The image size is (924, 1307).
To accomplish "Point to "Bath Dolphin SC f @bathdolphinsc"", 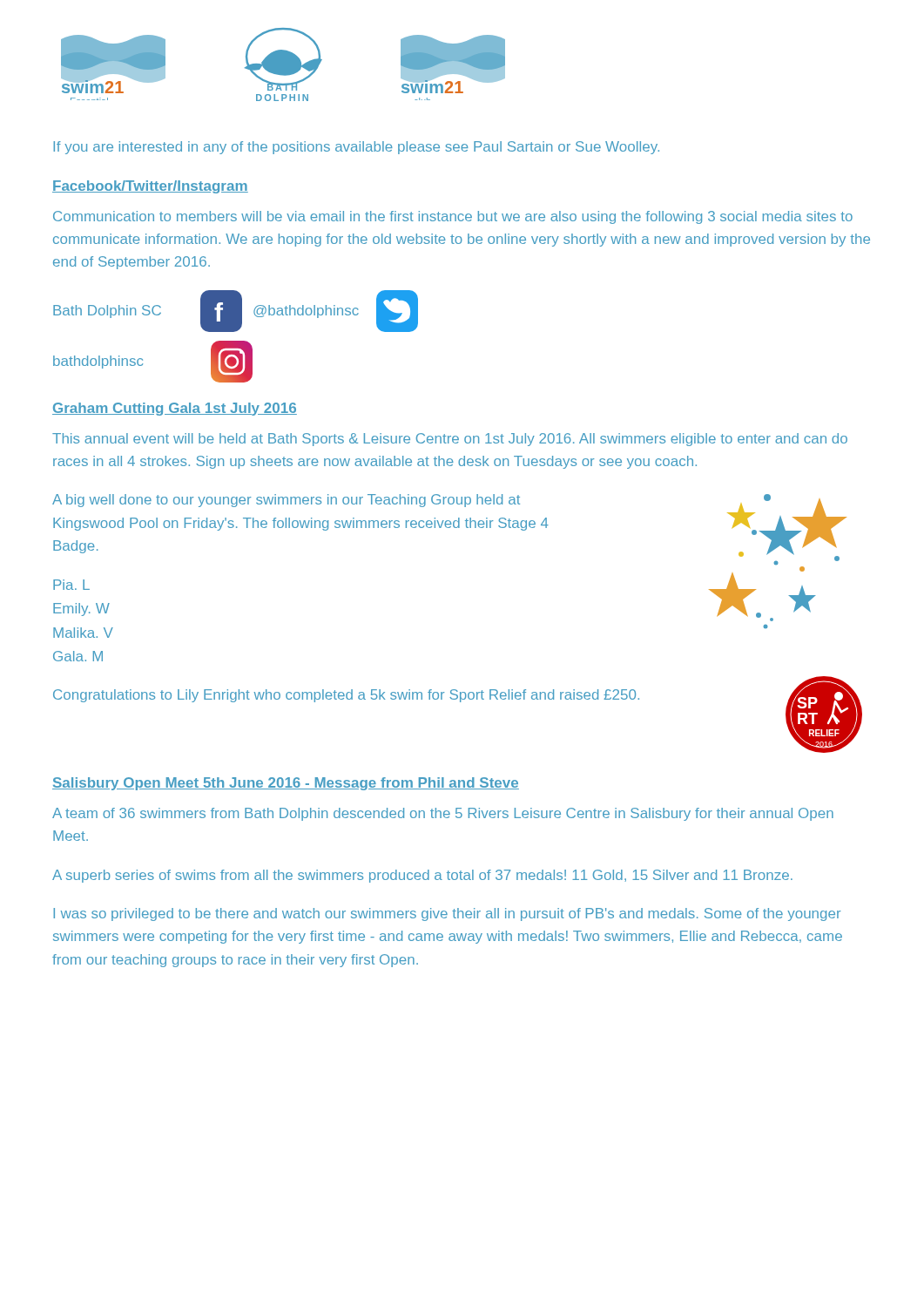I will tap(235, 311).
